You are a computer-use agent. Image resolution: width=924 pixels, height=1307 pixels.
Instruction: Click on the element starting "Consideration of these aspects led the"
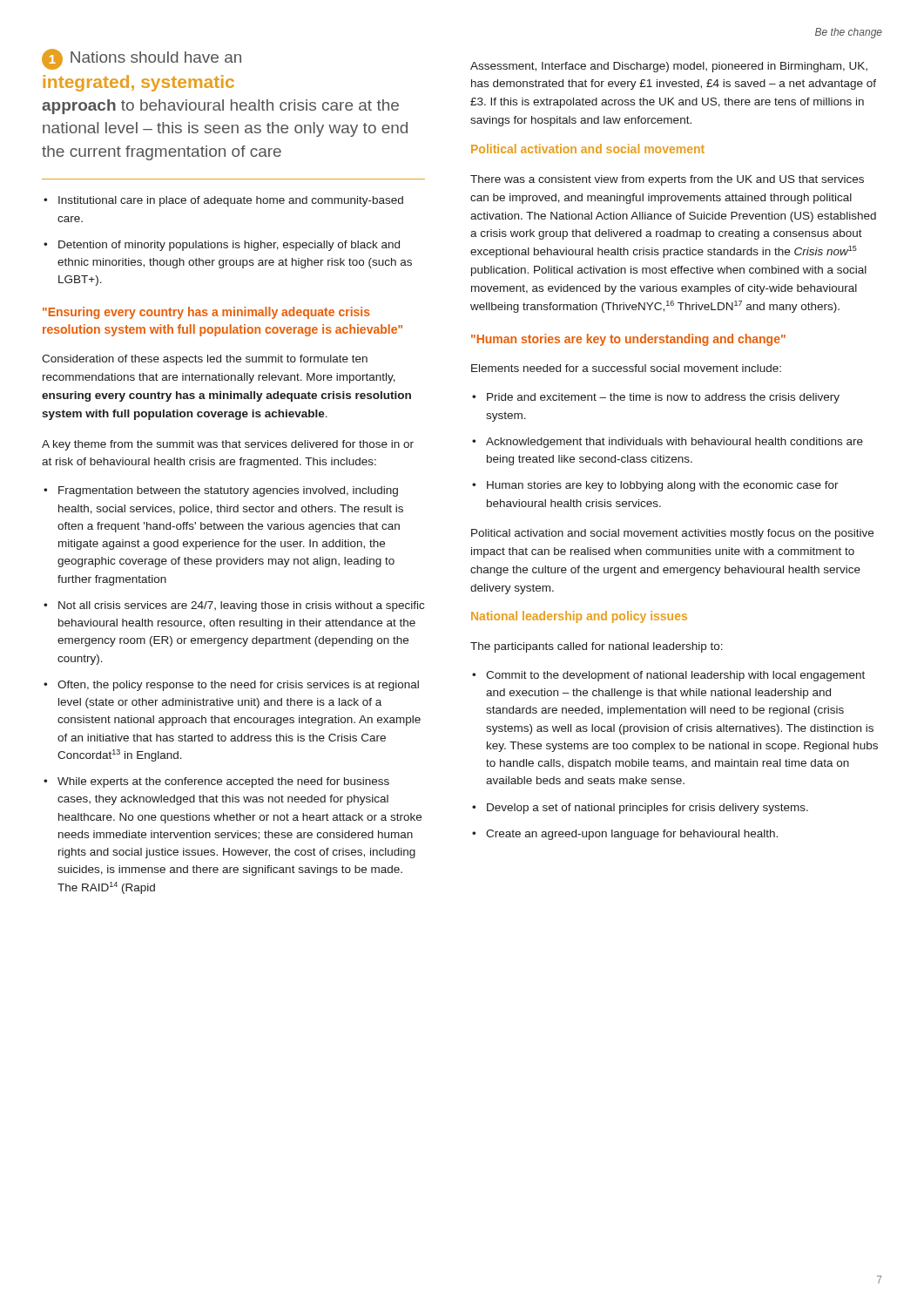click(227, 386)
